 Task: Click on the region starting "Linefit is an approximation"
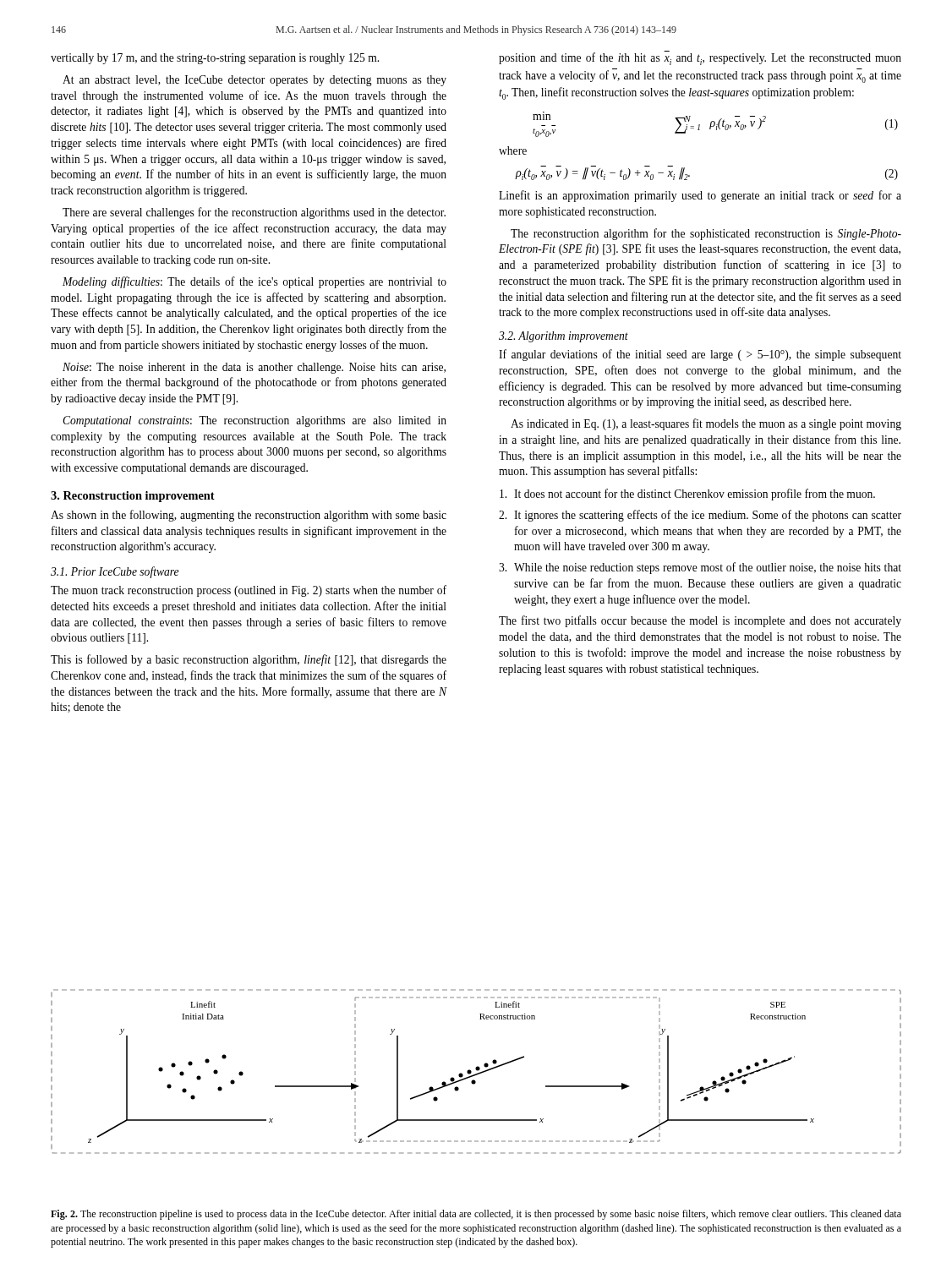(700, 255)
